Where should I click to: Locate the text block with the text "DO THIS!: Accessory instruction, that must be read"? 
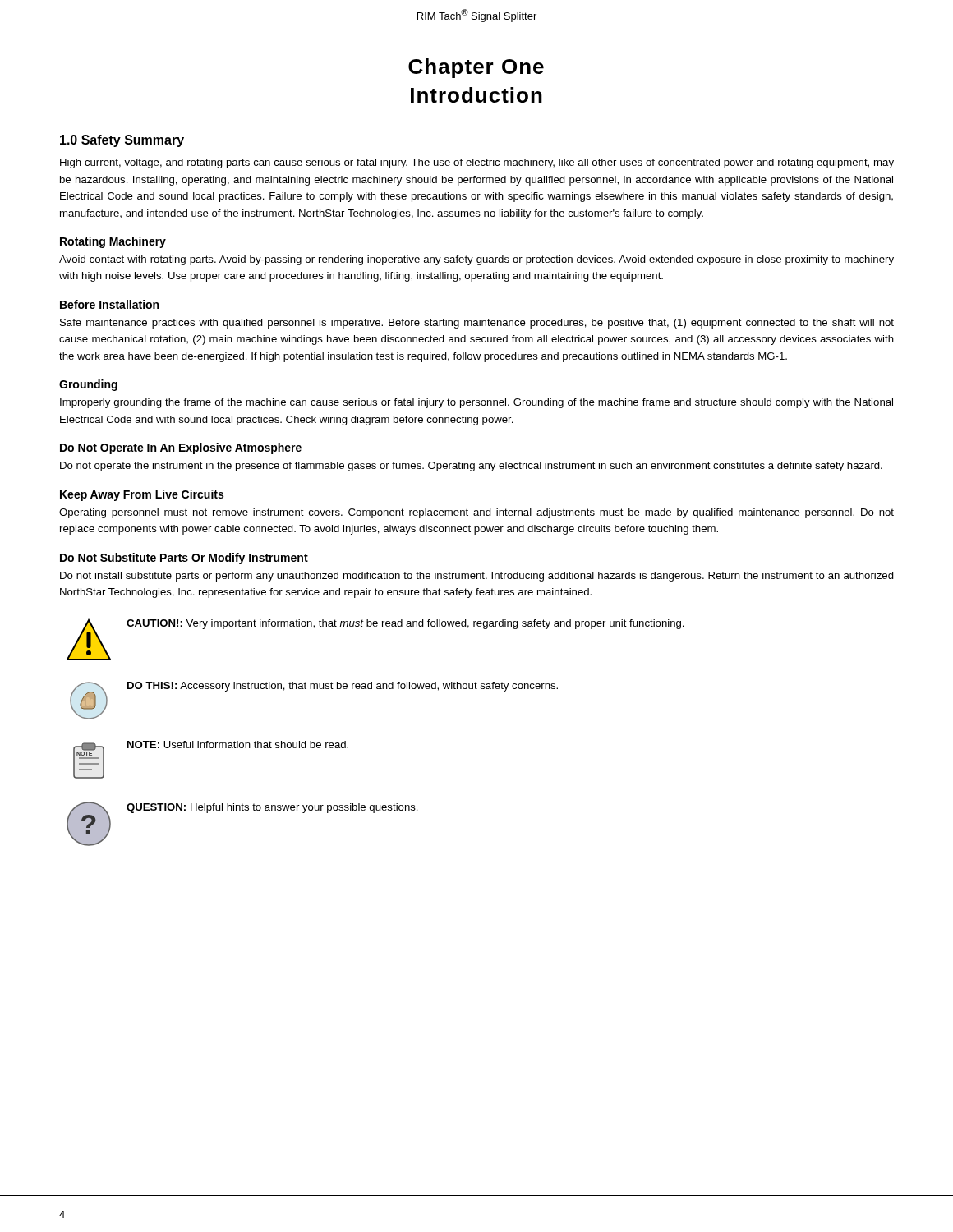pyautogui.click(x=343, y=686)
